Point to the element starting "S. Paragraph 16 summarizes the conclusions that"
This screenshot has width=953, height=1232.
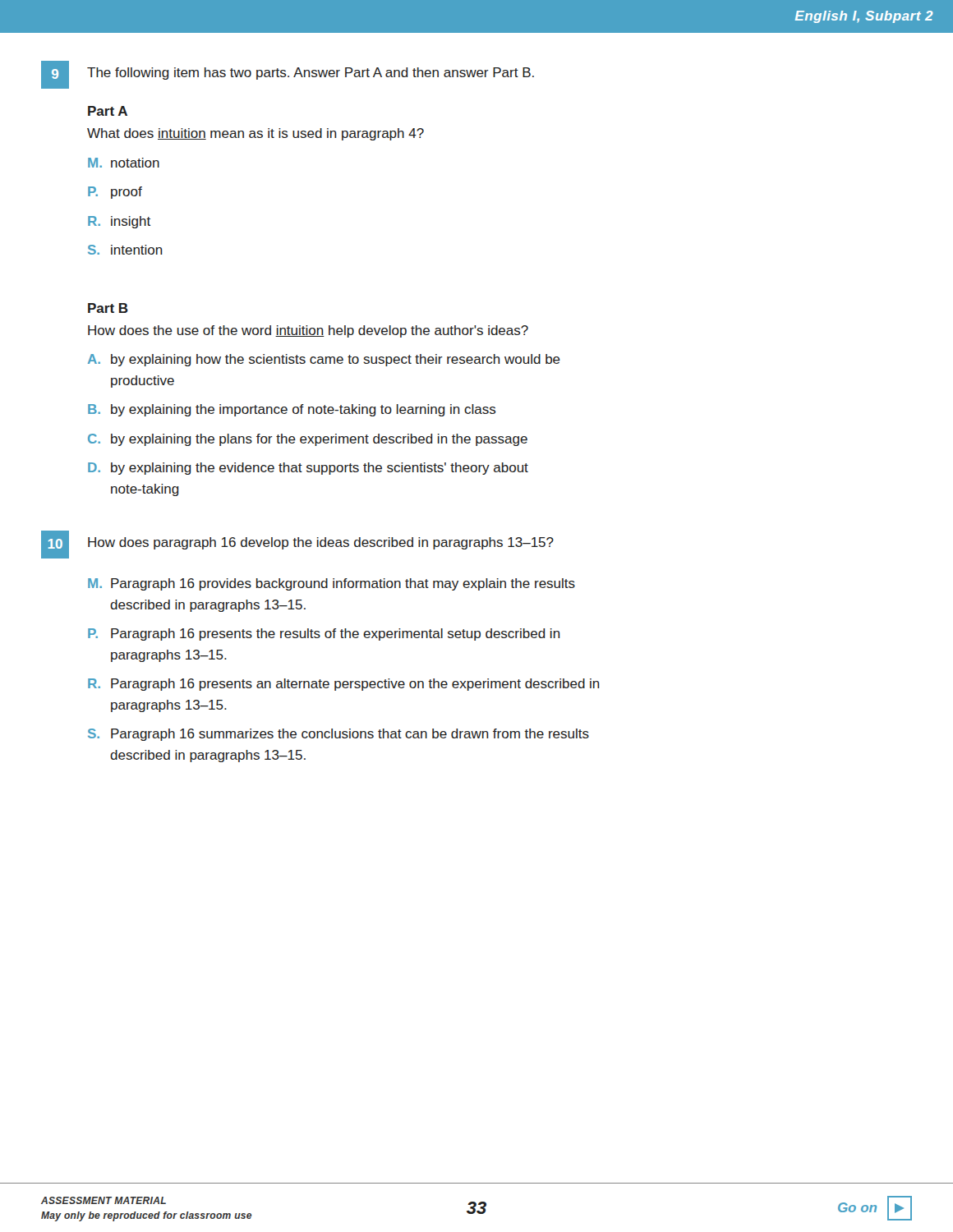338,744
